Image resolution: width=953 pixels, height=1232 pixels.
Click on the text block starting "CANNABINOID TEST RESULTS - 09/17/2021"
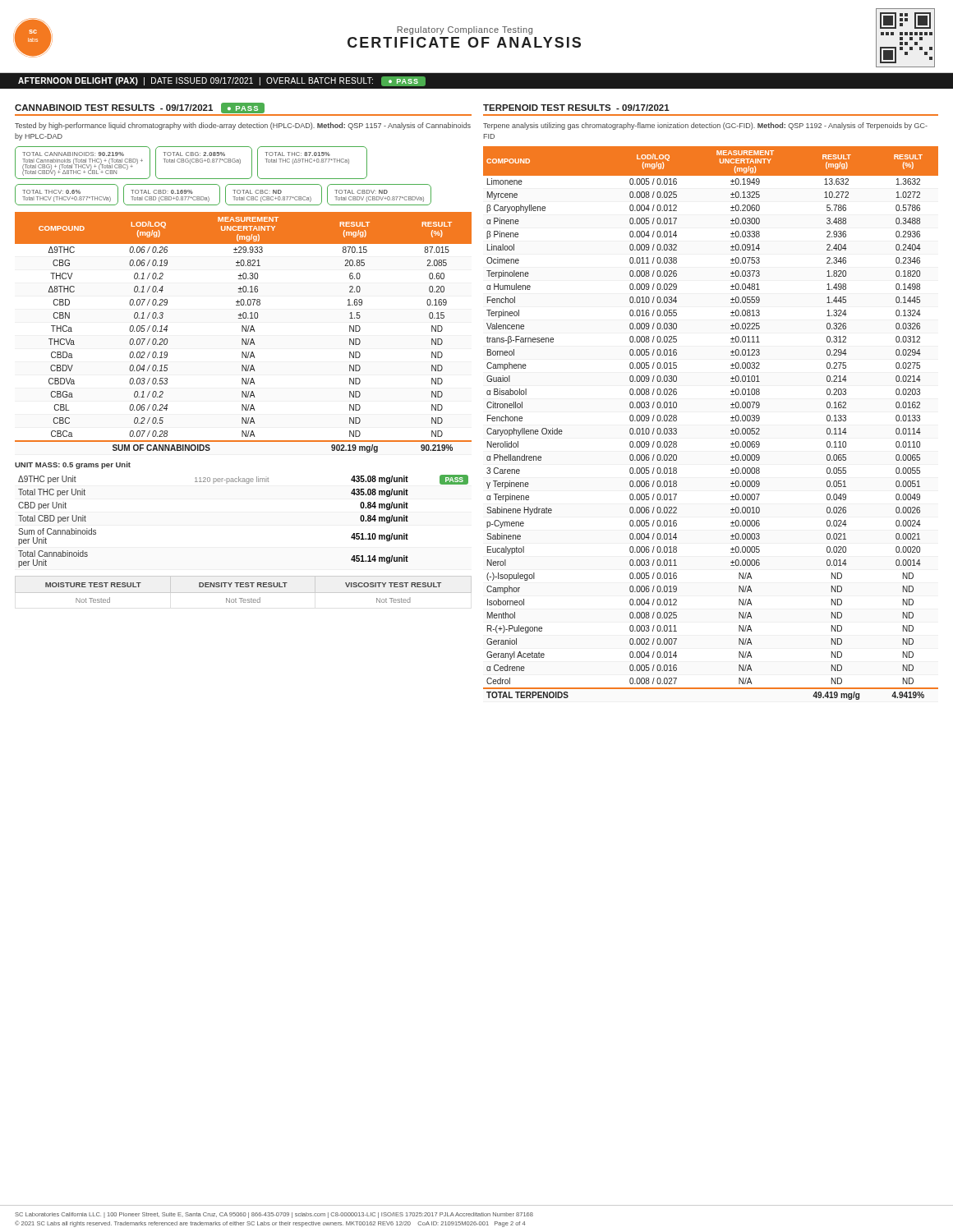tap(140, 108)
